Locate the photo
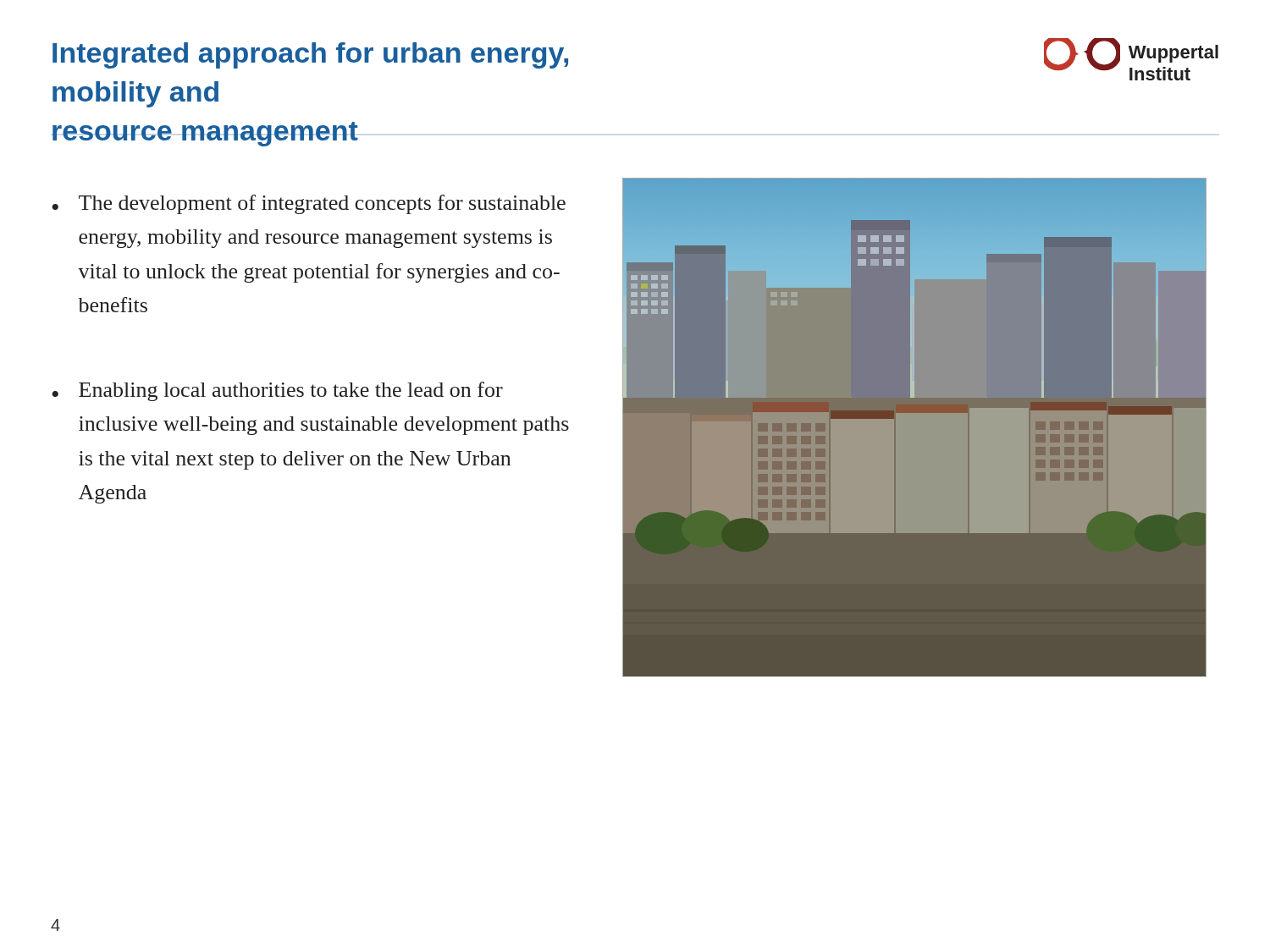 coord(914,427)
